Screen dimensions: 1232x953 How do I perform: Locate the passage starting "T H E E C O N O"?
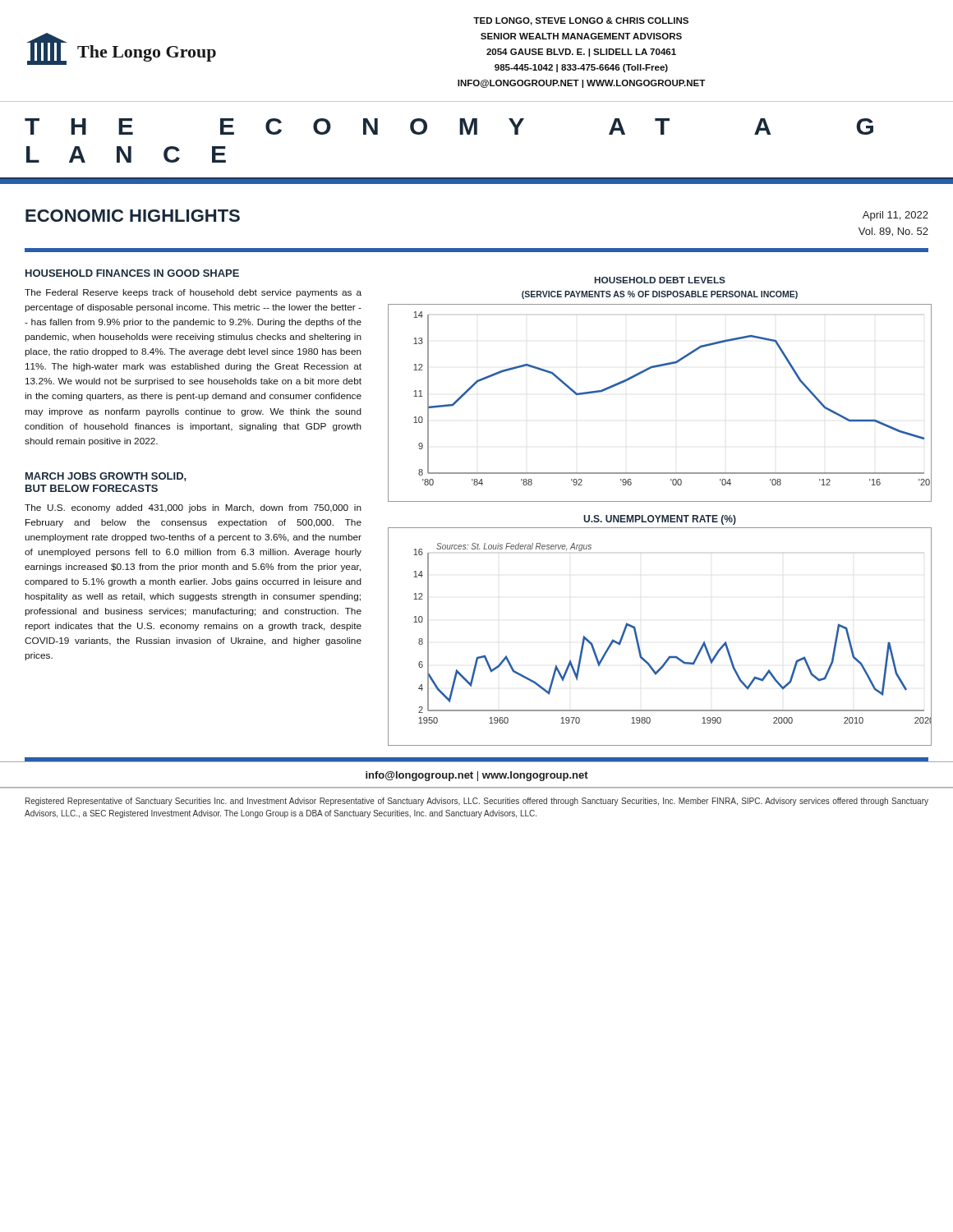(455, 140)
